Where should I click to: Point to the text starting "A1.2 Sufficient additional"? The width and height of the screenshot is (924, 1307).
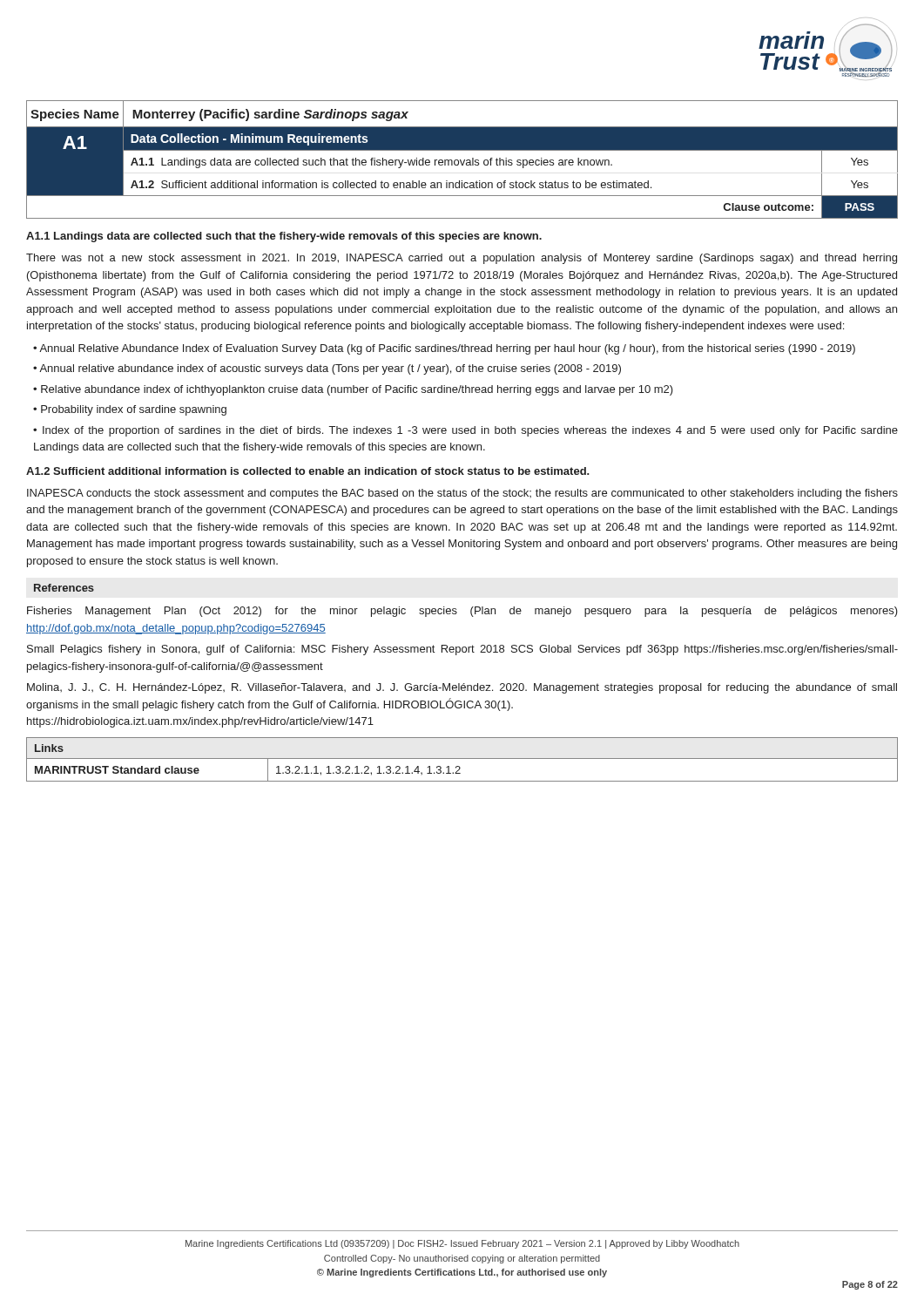pyautogui.click(x=308, y=471)
